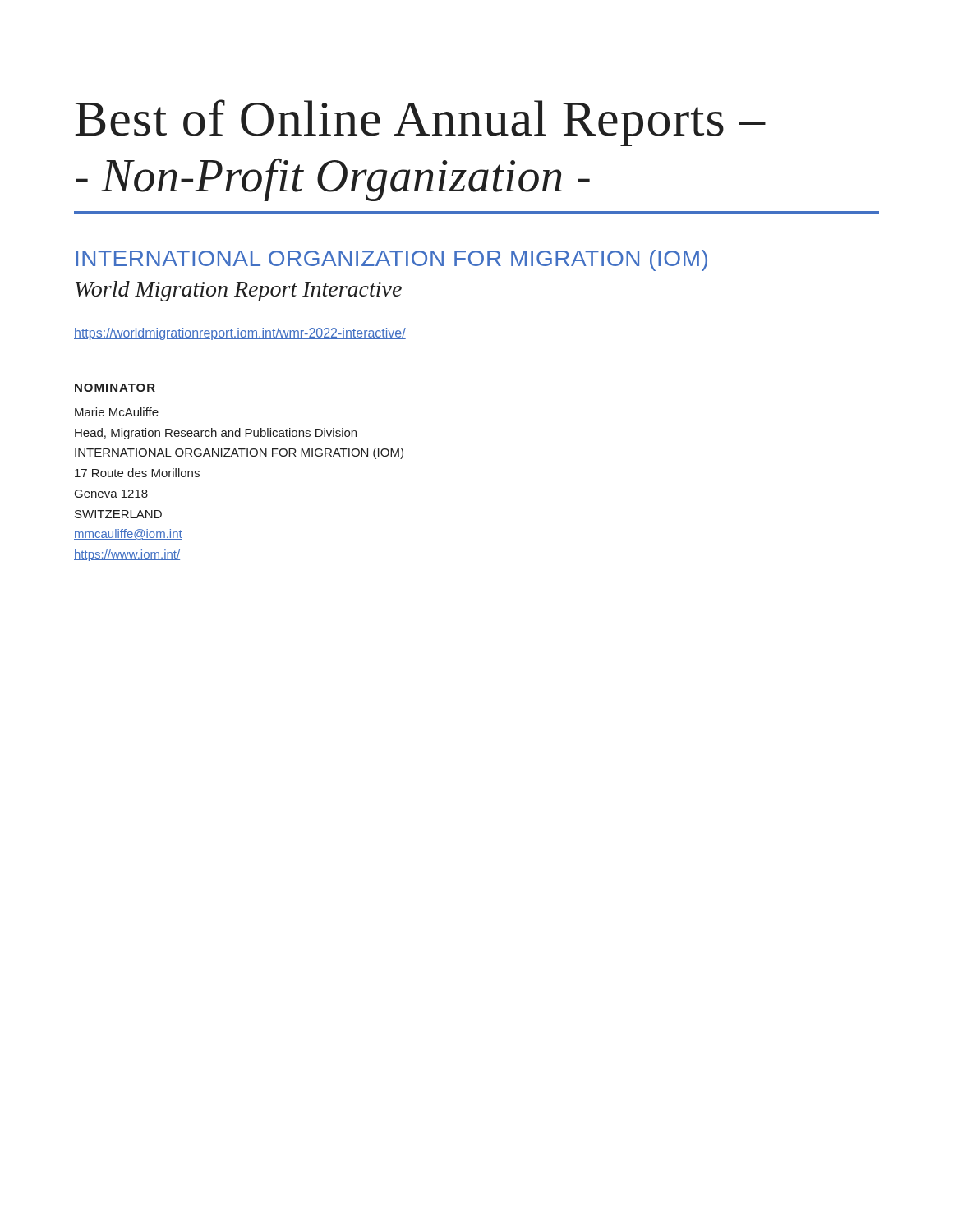Find the passage starting "Marie McAuliffe Head, Migration Research and Publications"
The height and width of the screenshot is (1232, 953).
(x=117, y=412)
